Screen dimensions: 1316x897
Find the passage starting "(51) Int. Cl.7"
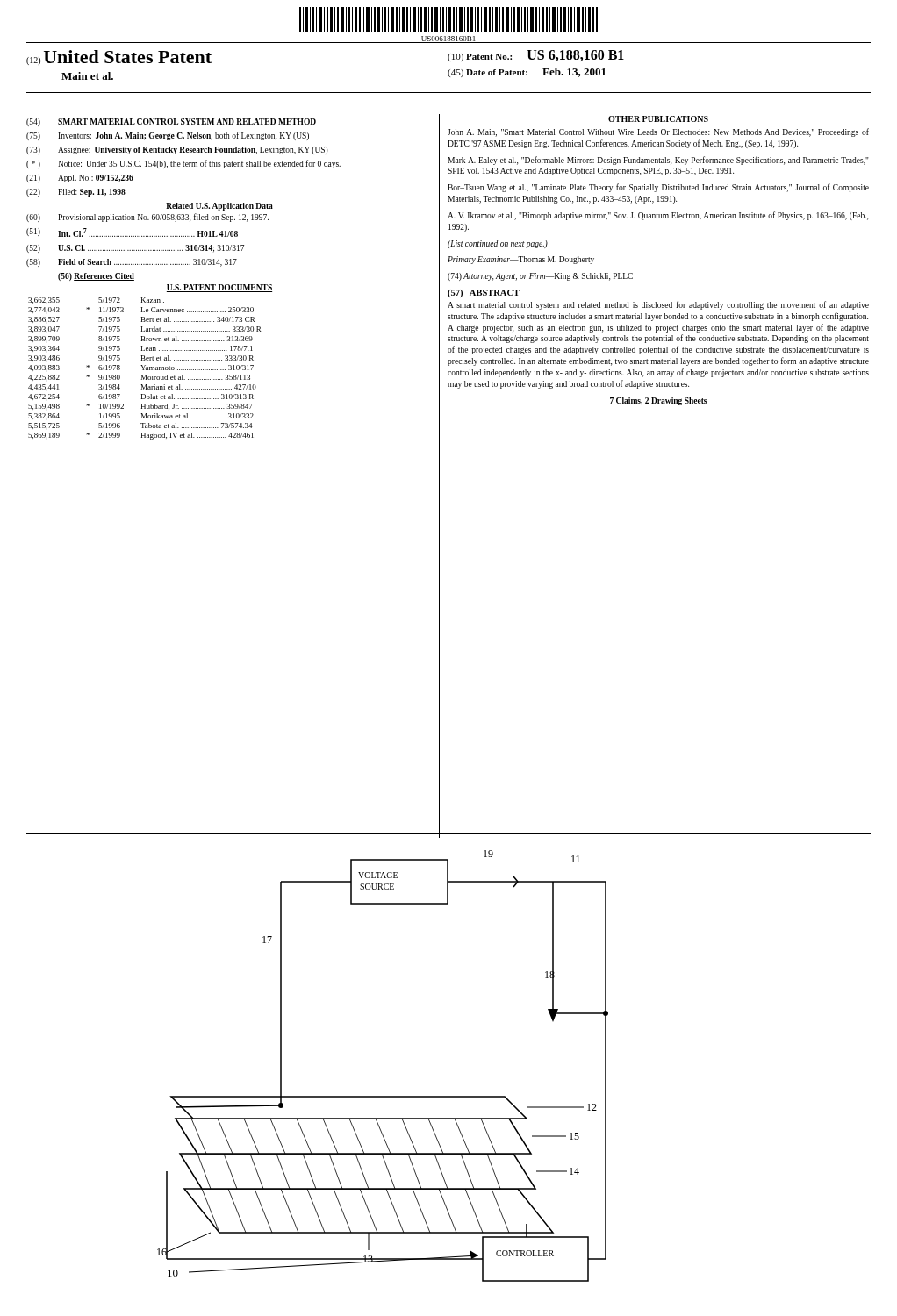[132, 233]
